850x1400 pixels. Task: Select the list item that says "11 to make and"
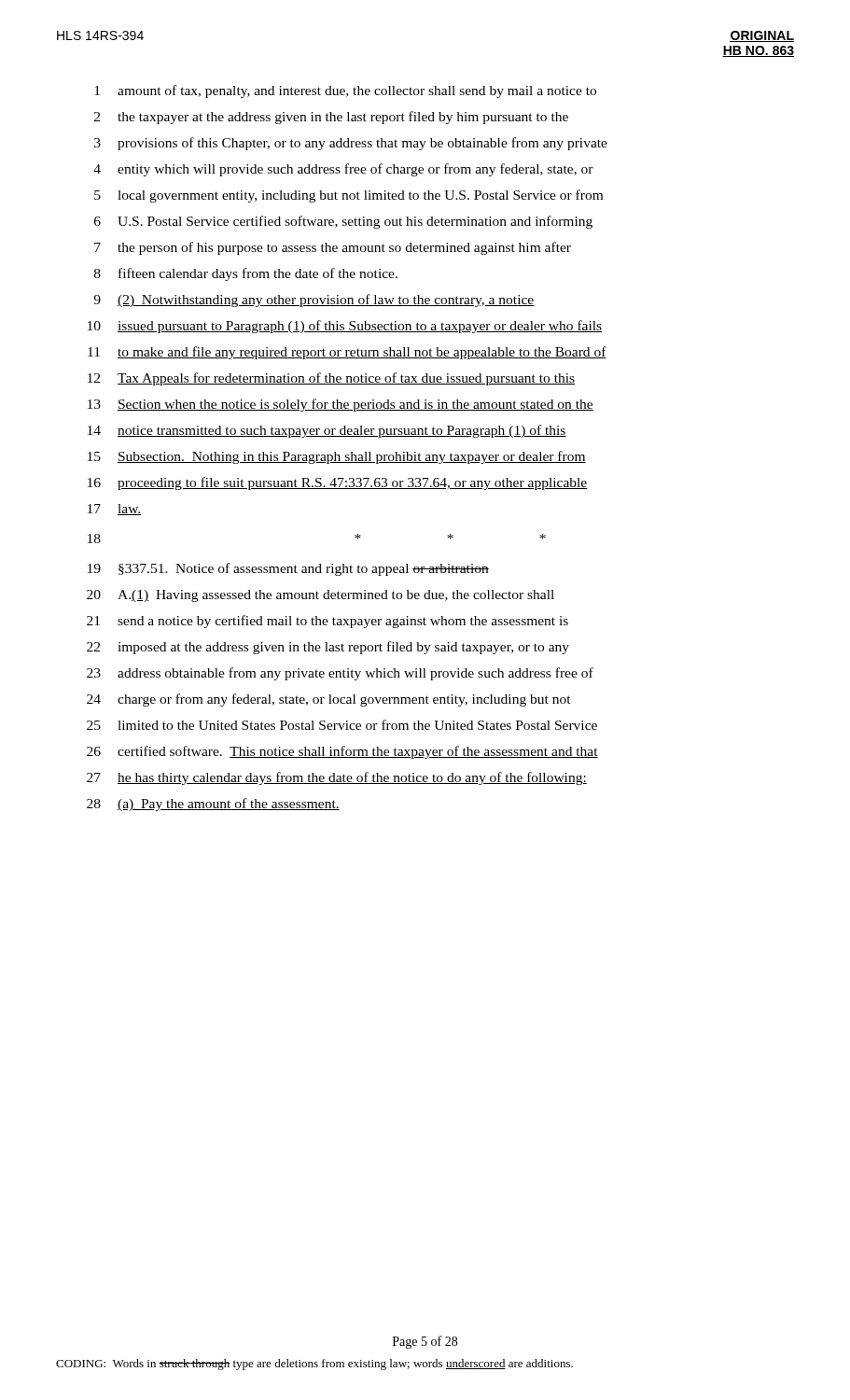click(425, 352)
